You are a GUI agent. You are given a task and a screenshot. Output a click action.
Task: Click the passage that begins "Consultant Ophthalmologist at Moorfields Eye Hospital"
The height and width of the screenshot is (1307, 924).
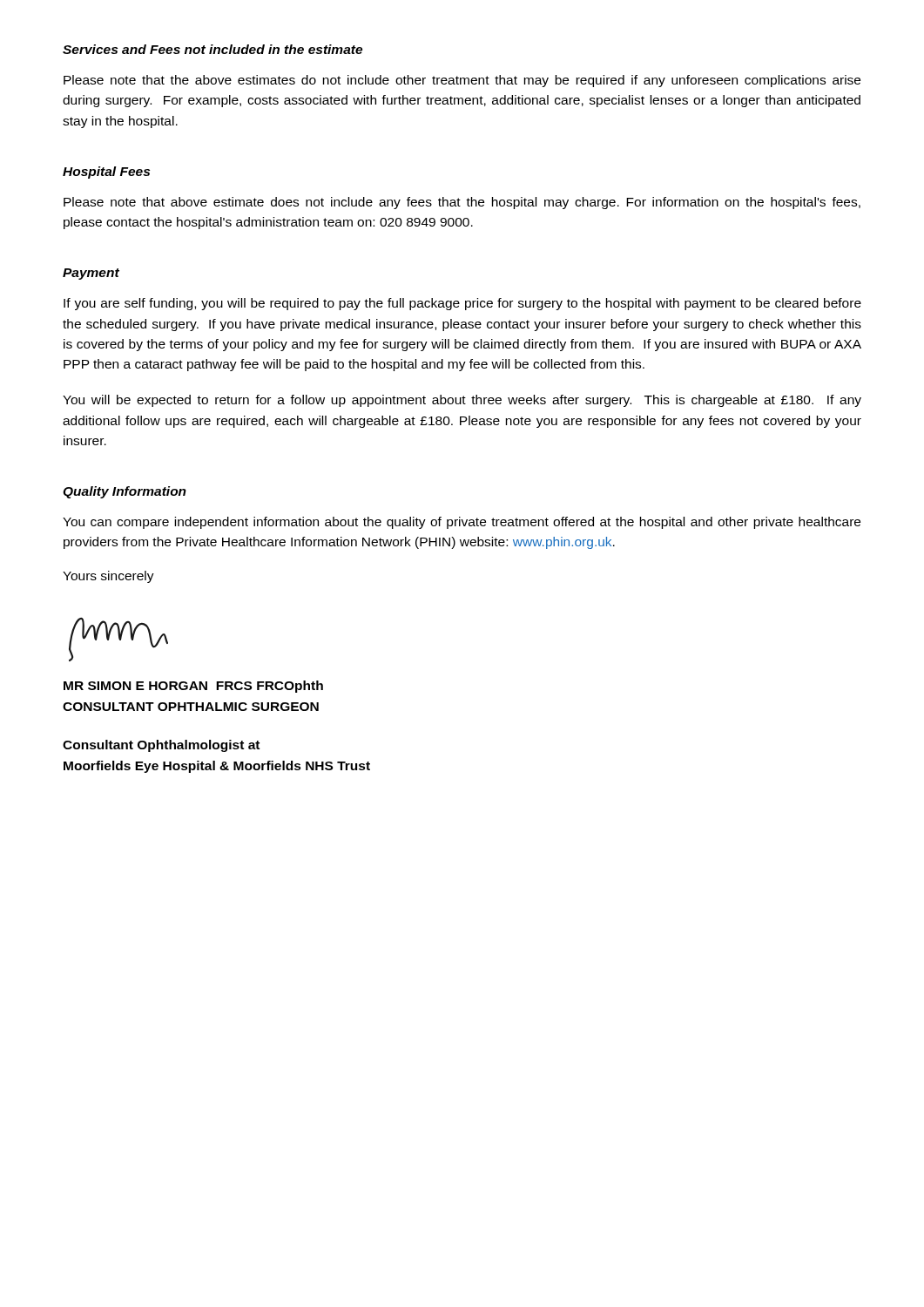coord(216,755)
